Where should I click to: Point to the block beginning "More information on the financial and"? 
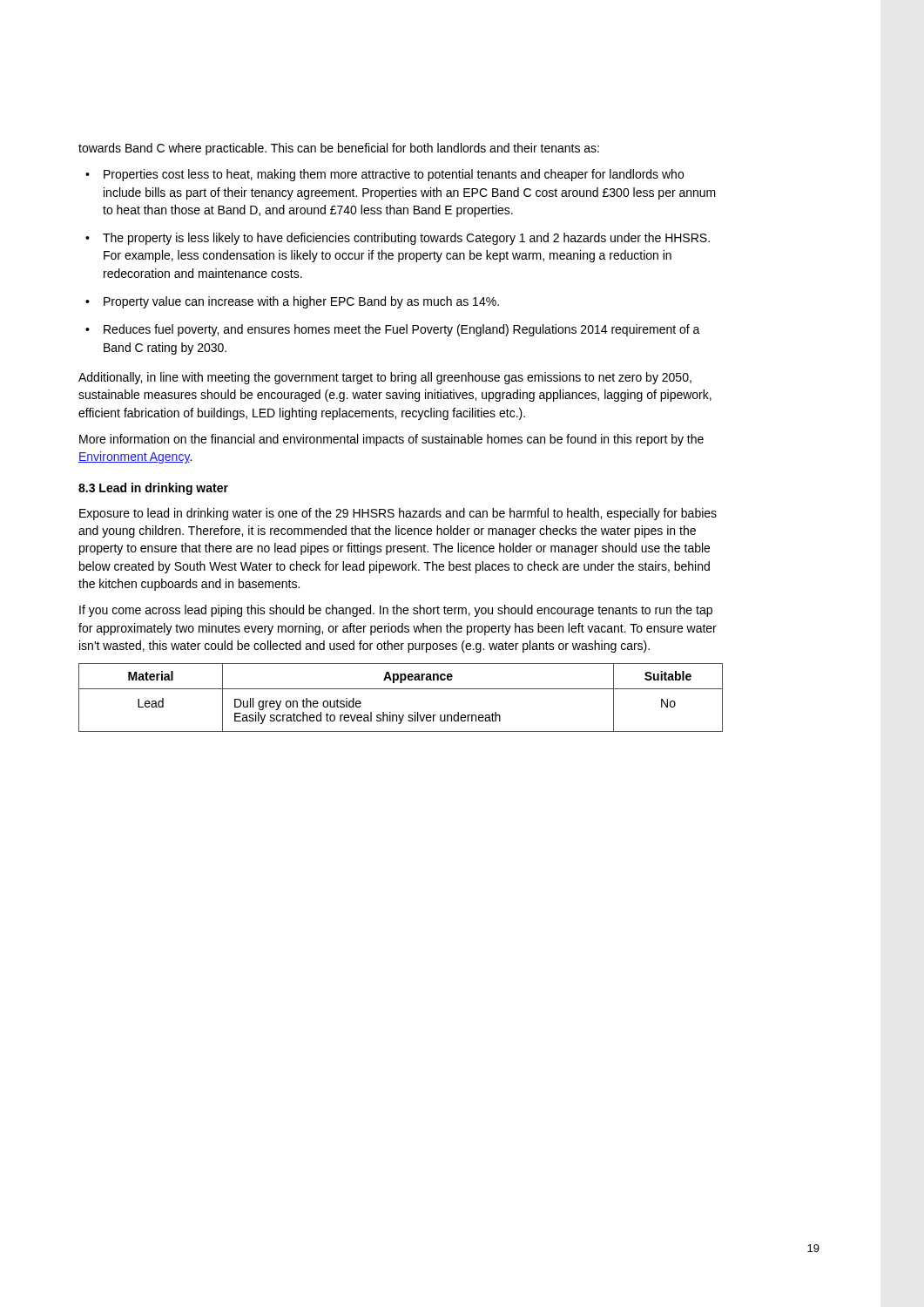point(401,448)
